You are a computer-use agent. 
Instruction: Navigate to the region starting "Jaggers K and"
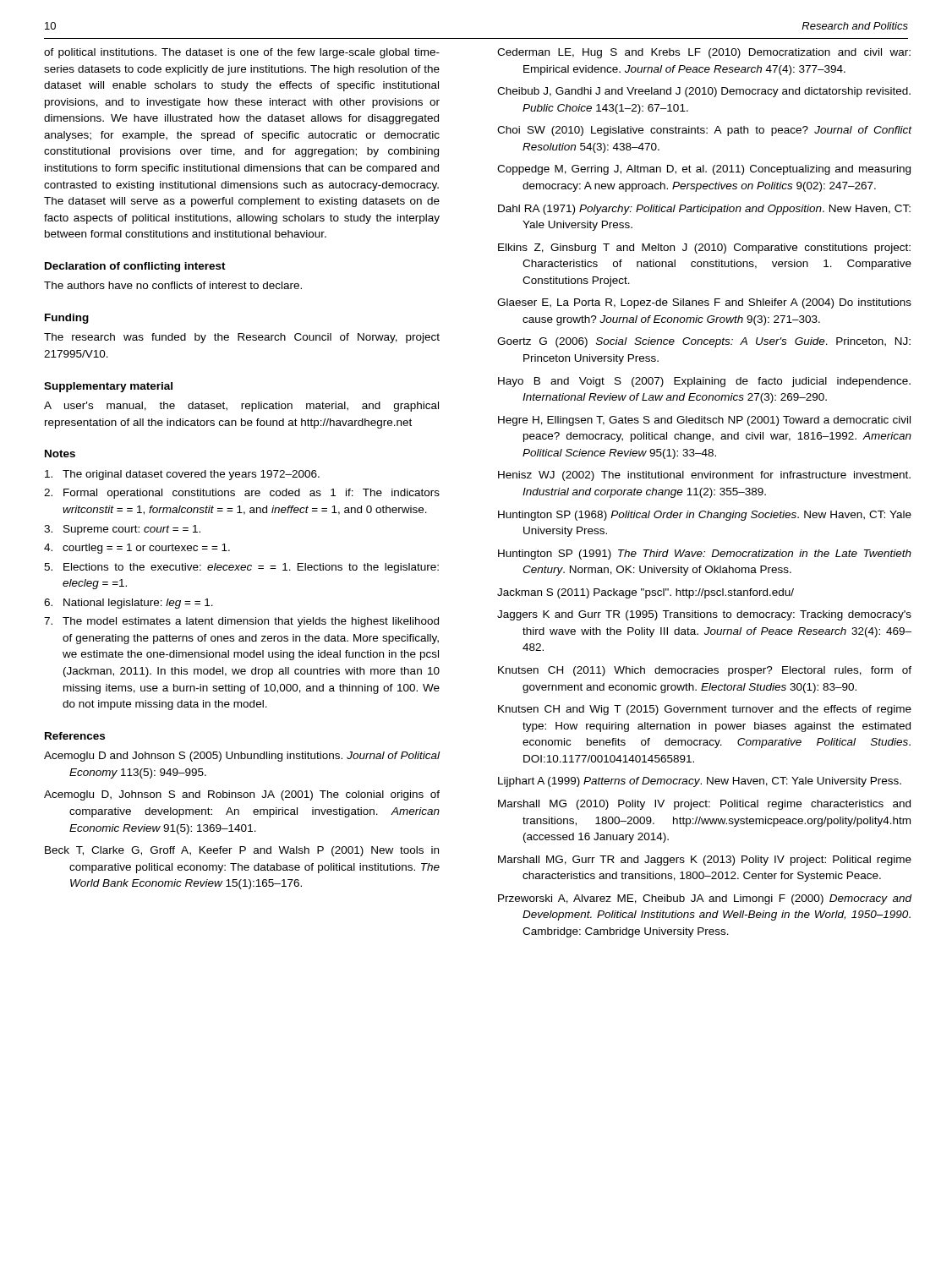click(704, 631)
